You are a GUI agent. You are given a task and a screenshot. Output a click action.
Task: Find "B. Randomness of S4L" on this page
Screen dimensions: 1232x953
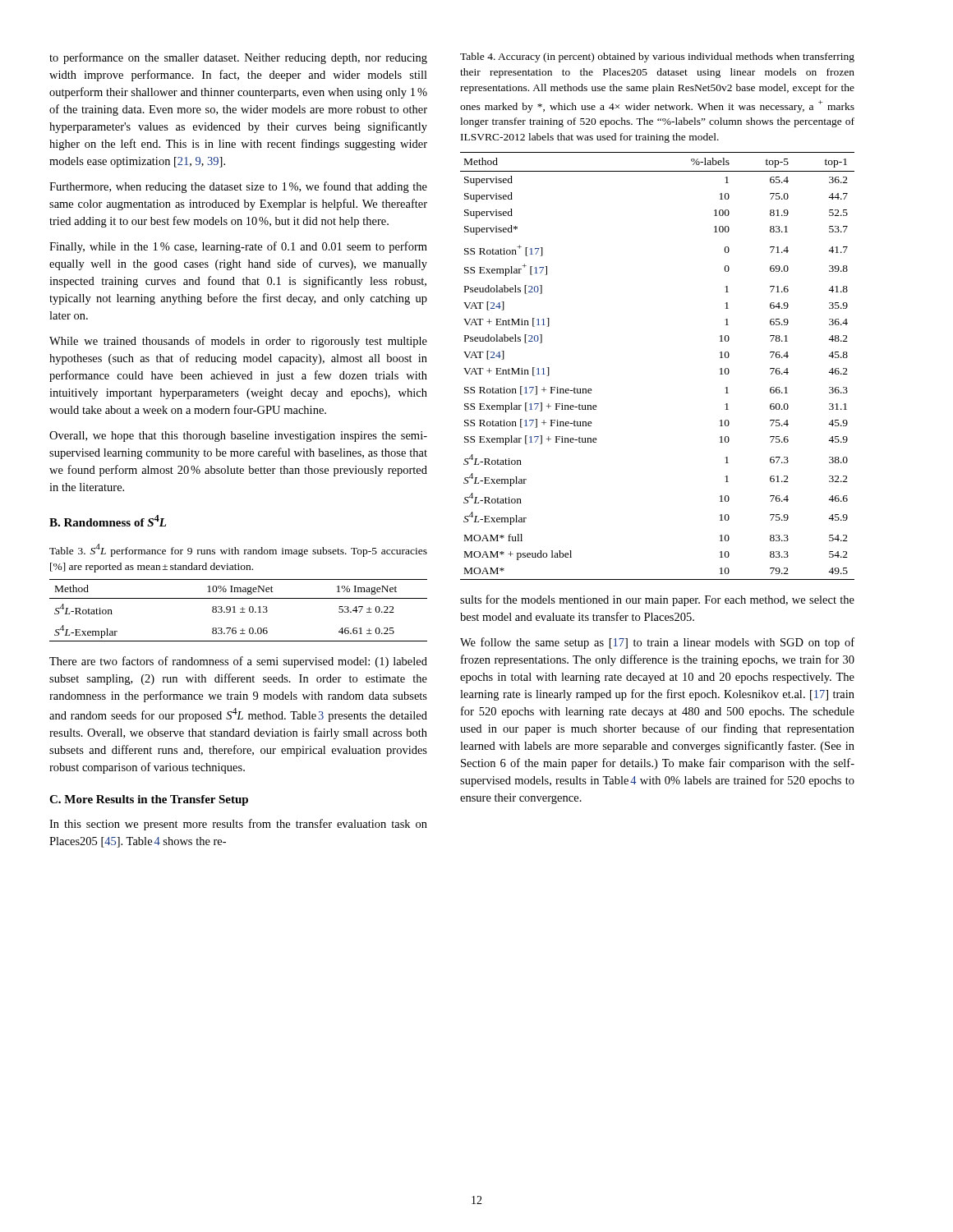tap(108, 521)
